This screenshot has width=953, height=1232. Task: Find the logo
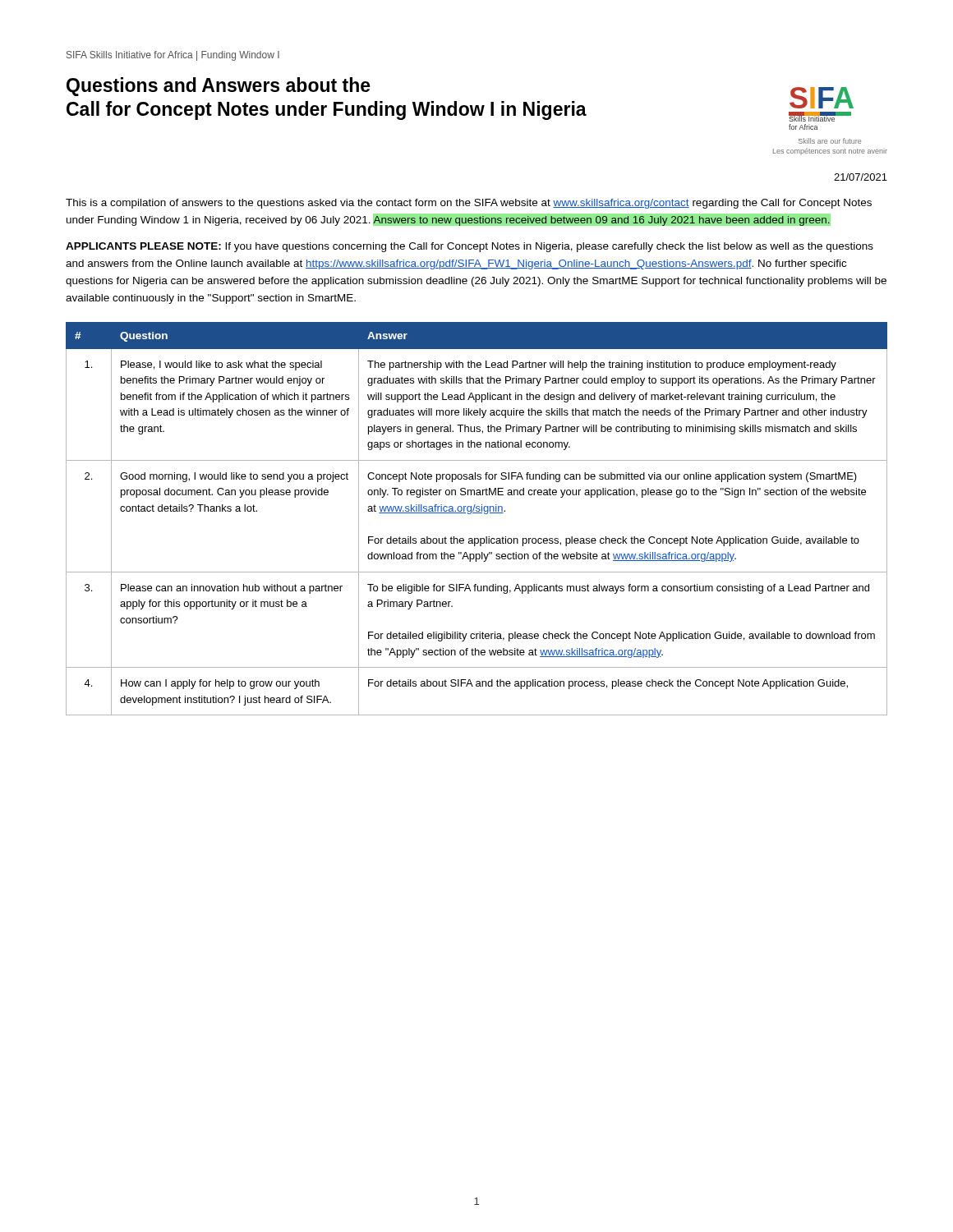coord(830,115)
